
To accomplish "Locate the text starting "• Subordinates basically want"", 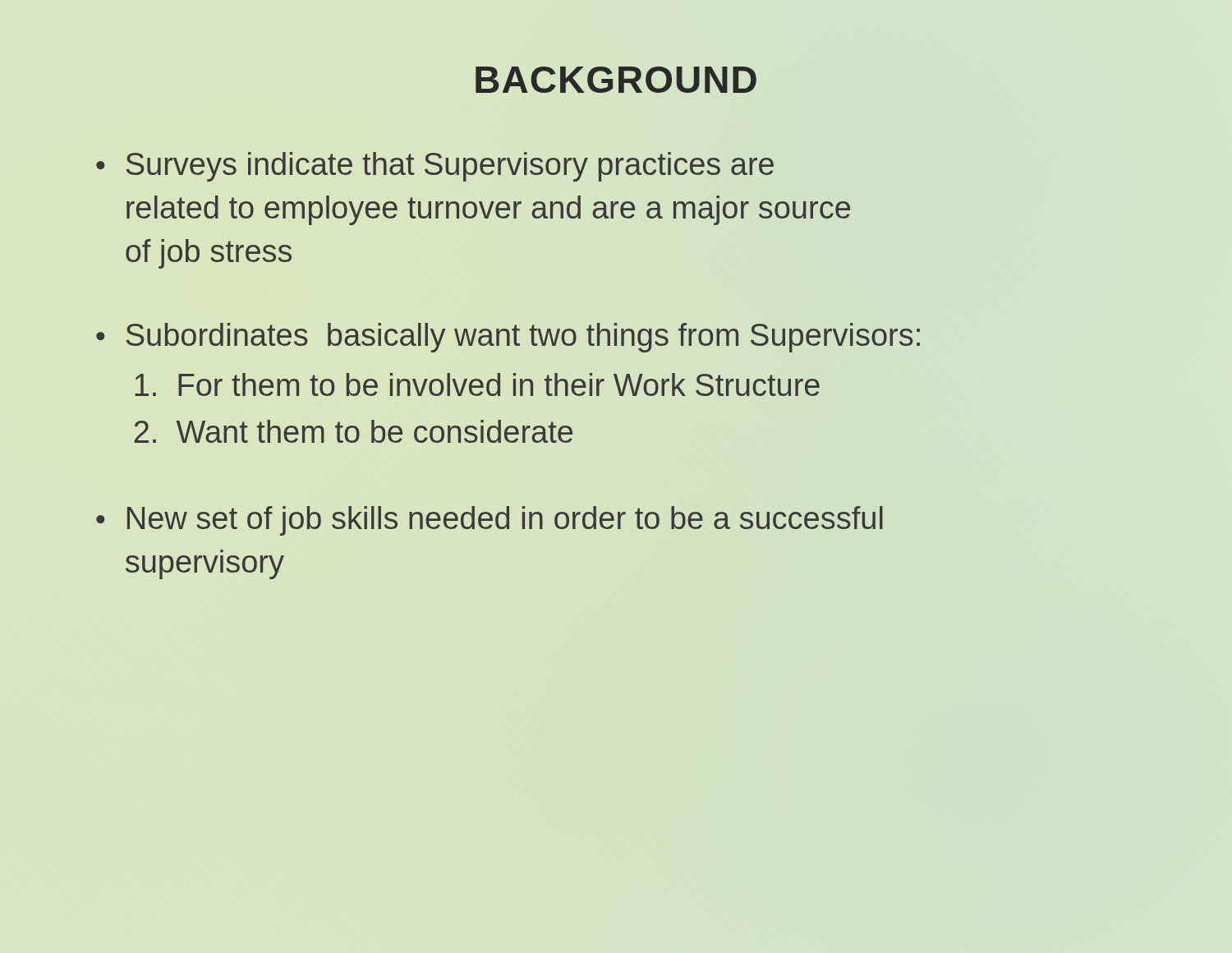I will [x=509, y=386].
